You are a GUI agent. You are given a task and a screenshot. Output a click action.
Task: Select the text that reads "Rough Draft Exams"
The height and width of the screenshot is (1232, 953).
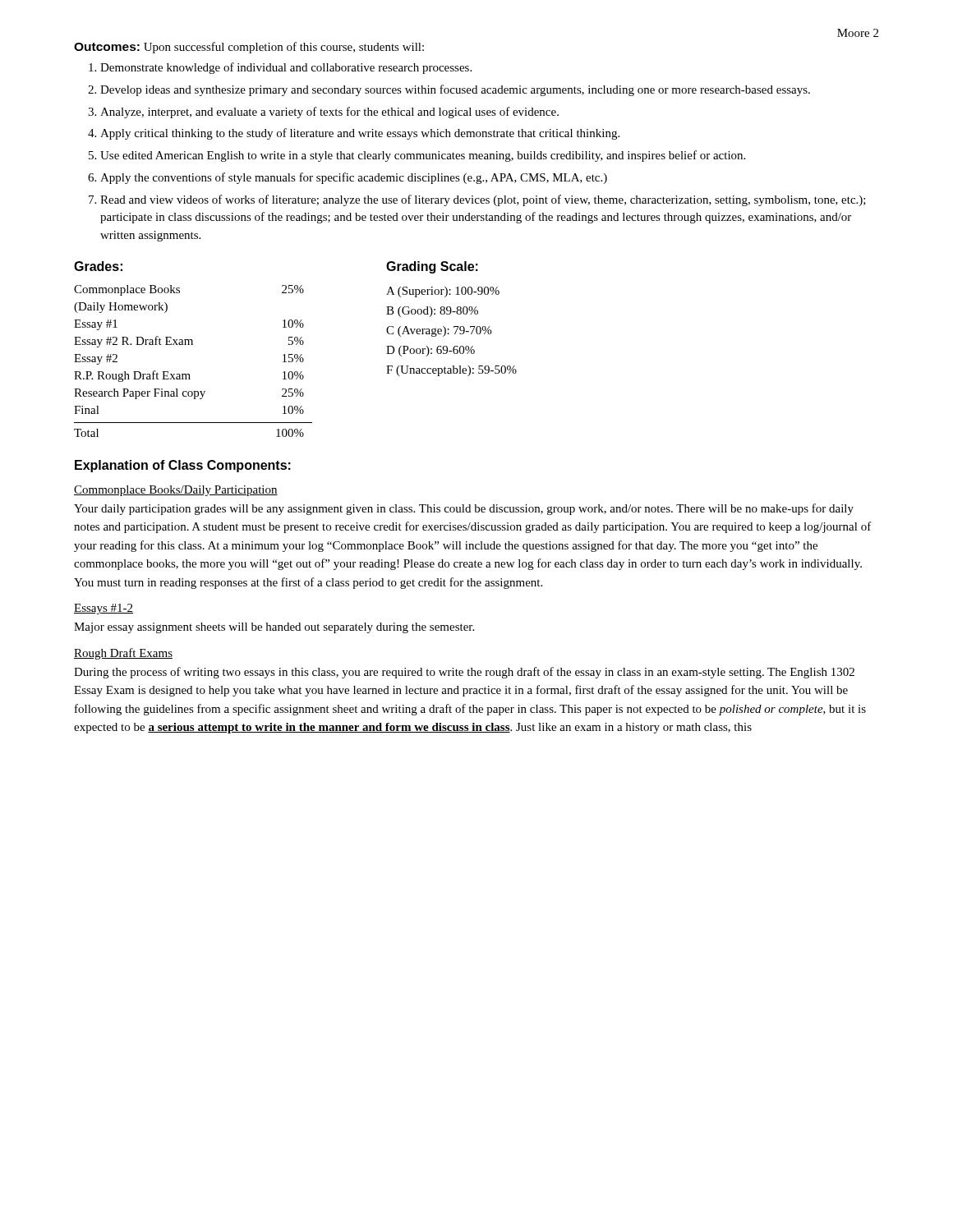click(123, 653)
